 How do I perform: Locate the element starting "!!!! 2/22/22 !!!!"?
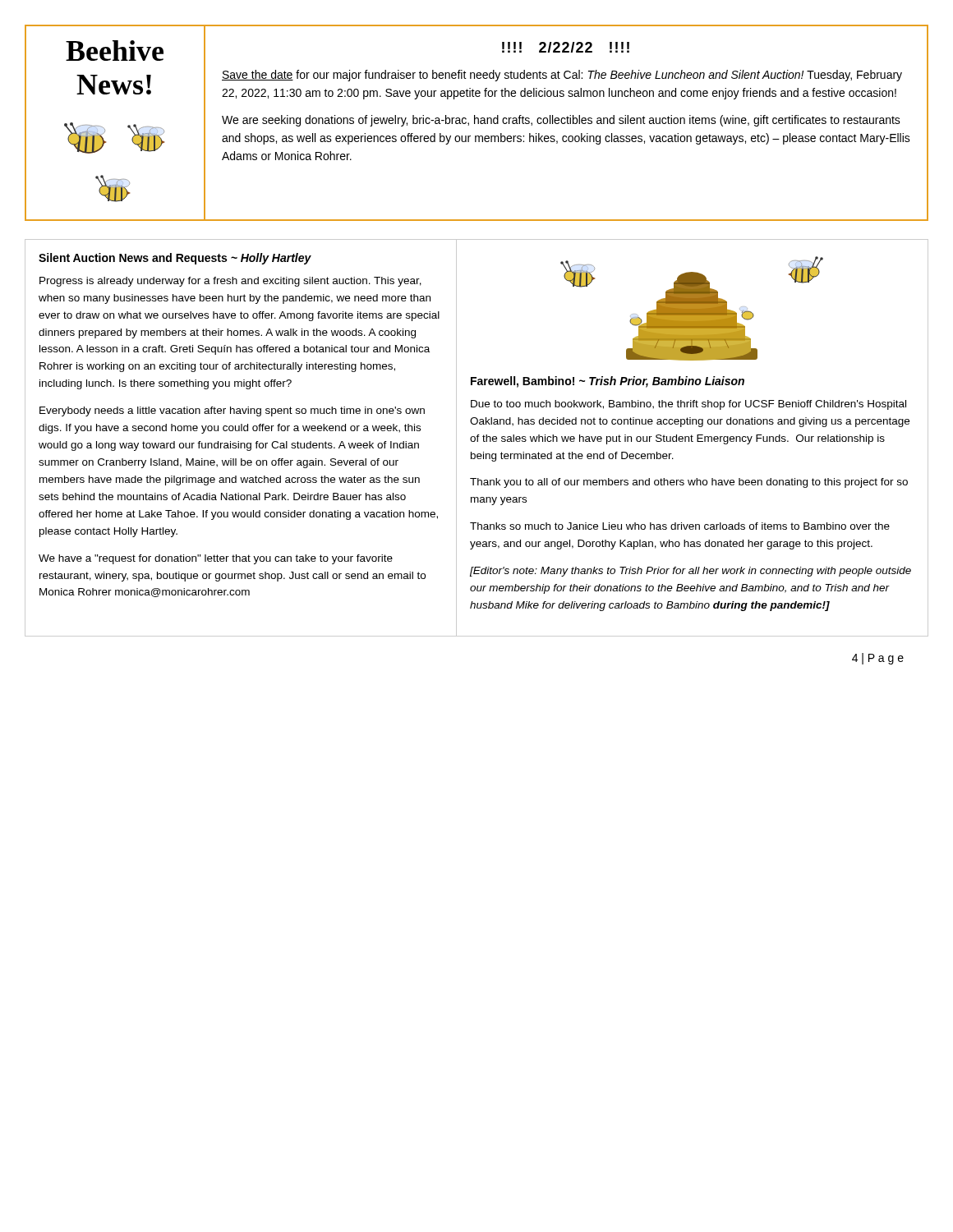click(566, 48)
